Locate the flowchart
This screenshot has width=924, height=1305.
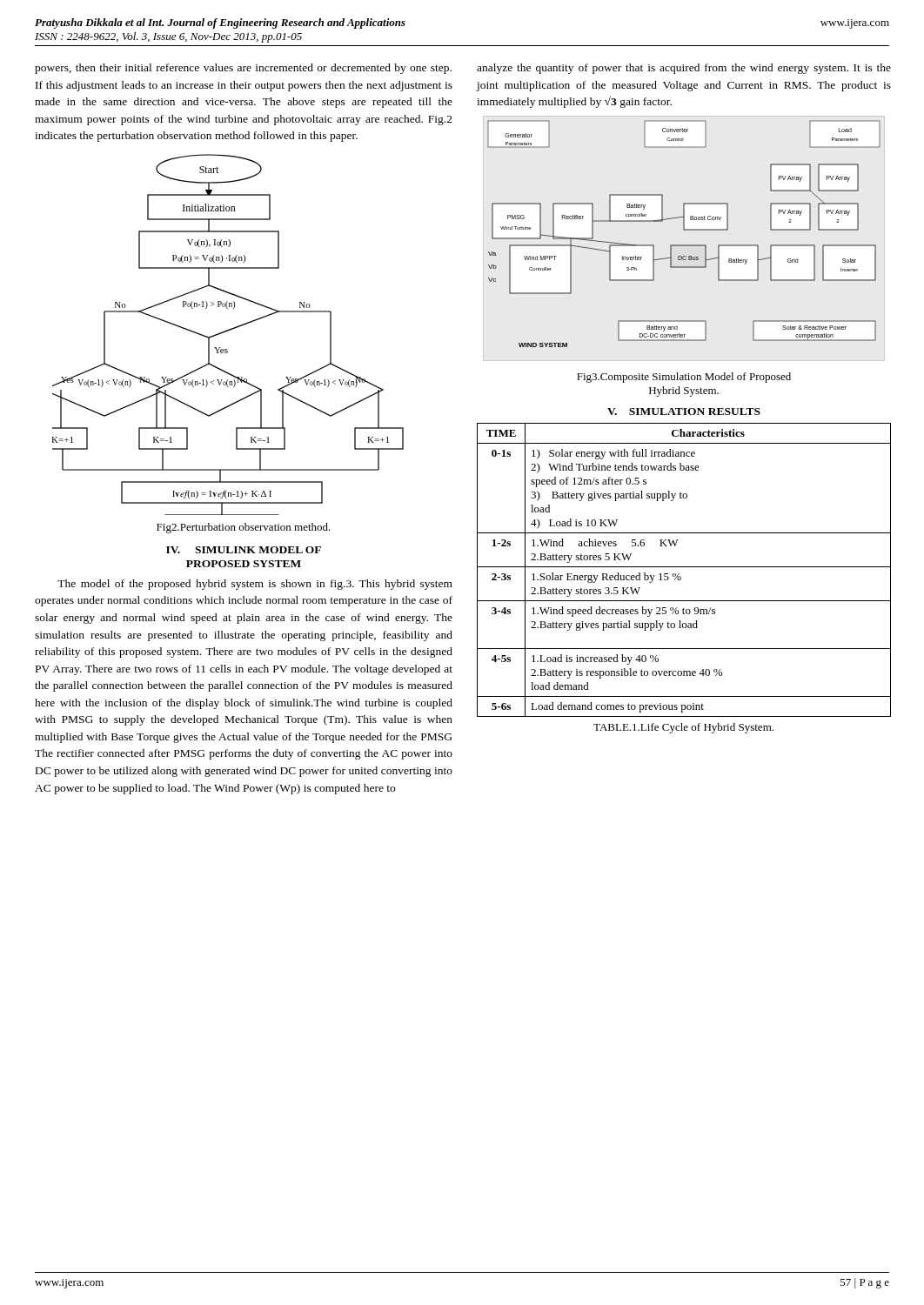pos(244,332)
